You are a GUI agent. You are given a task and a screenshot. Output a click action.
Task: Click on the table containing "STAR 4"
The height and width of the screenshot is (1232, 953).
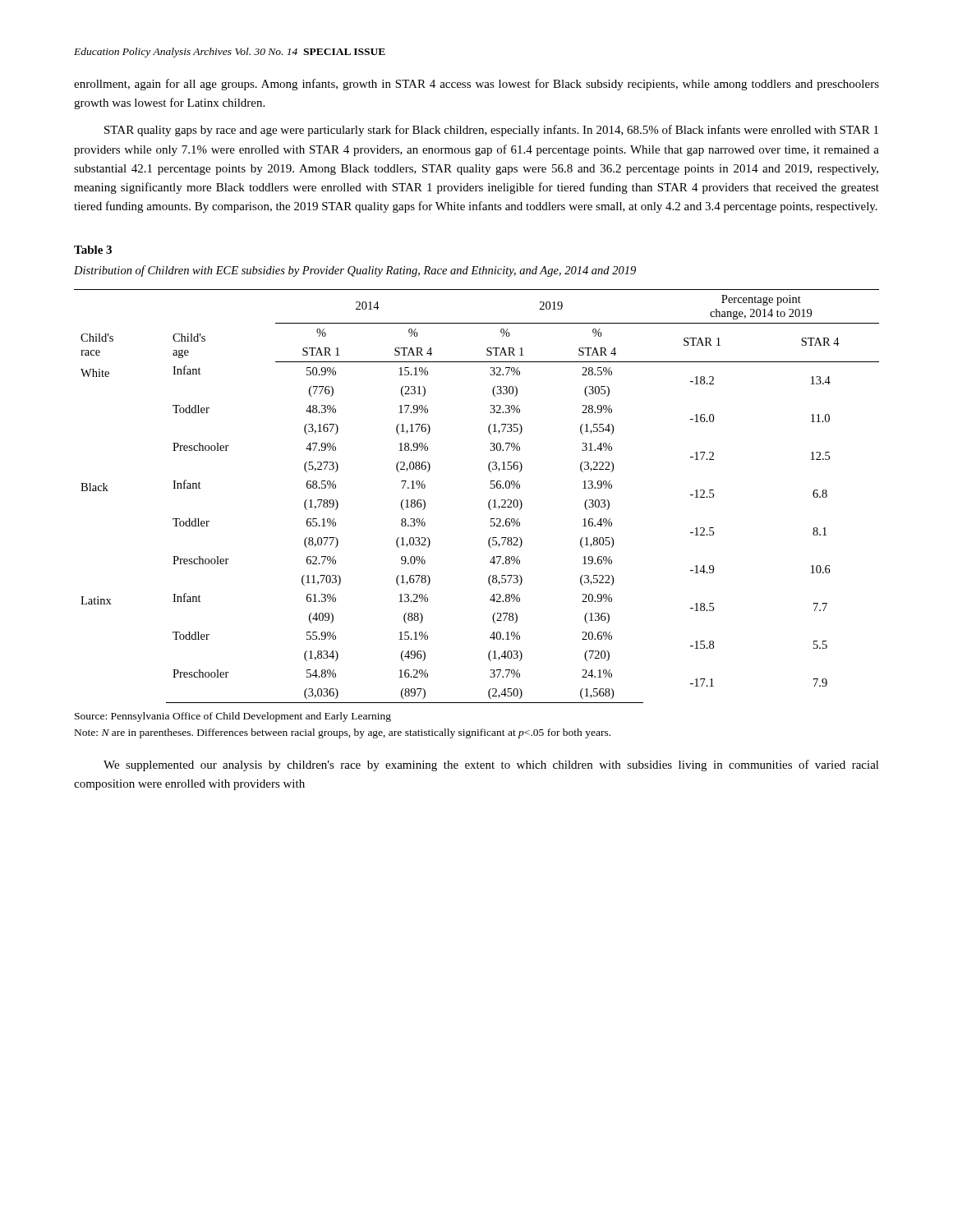[476, 496]
